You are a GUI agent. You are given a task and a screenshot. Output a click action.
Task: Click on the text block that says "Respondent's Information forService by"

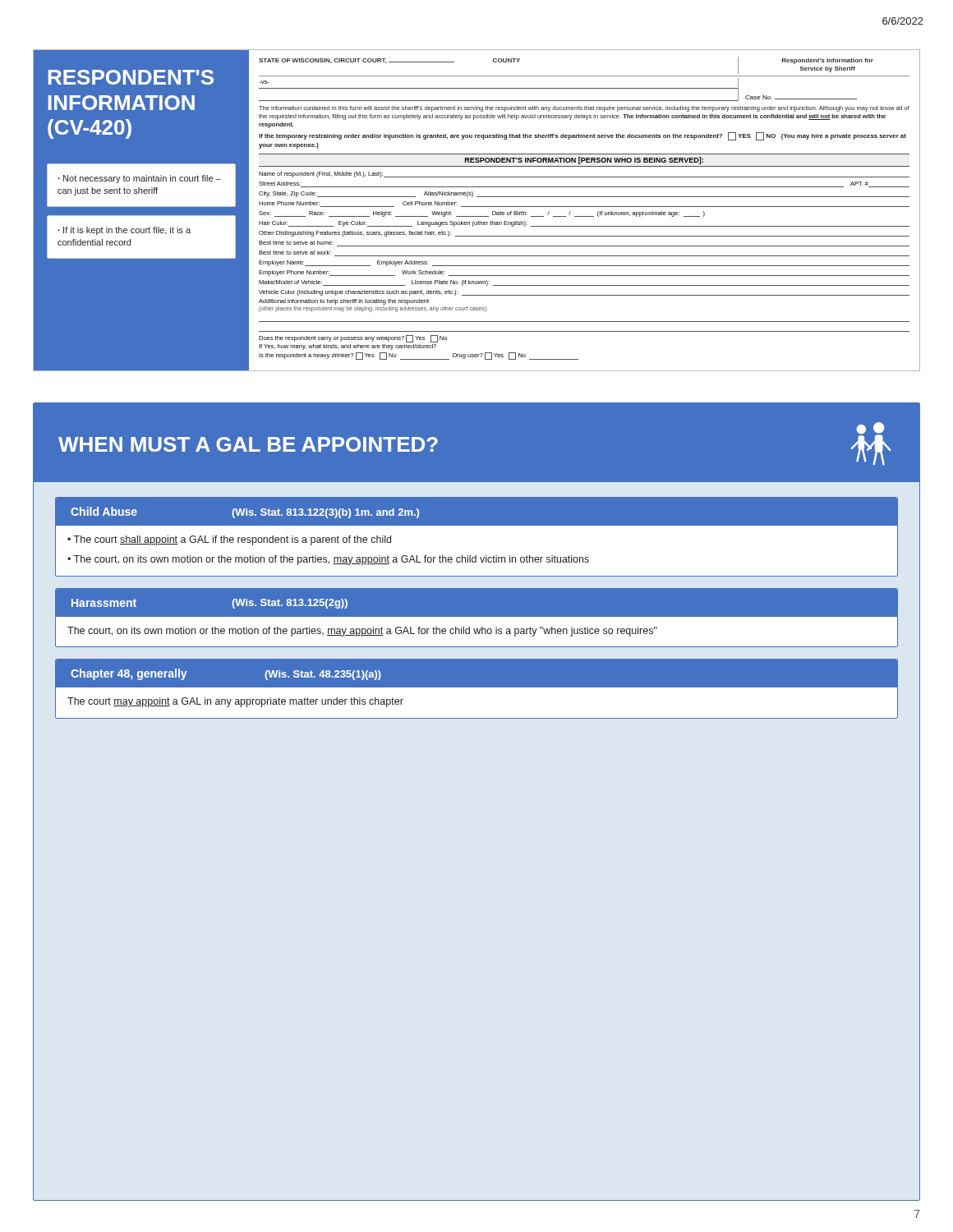(x=827, y=65)
